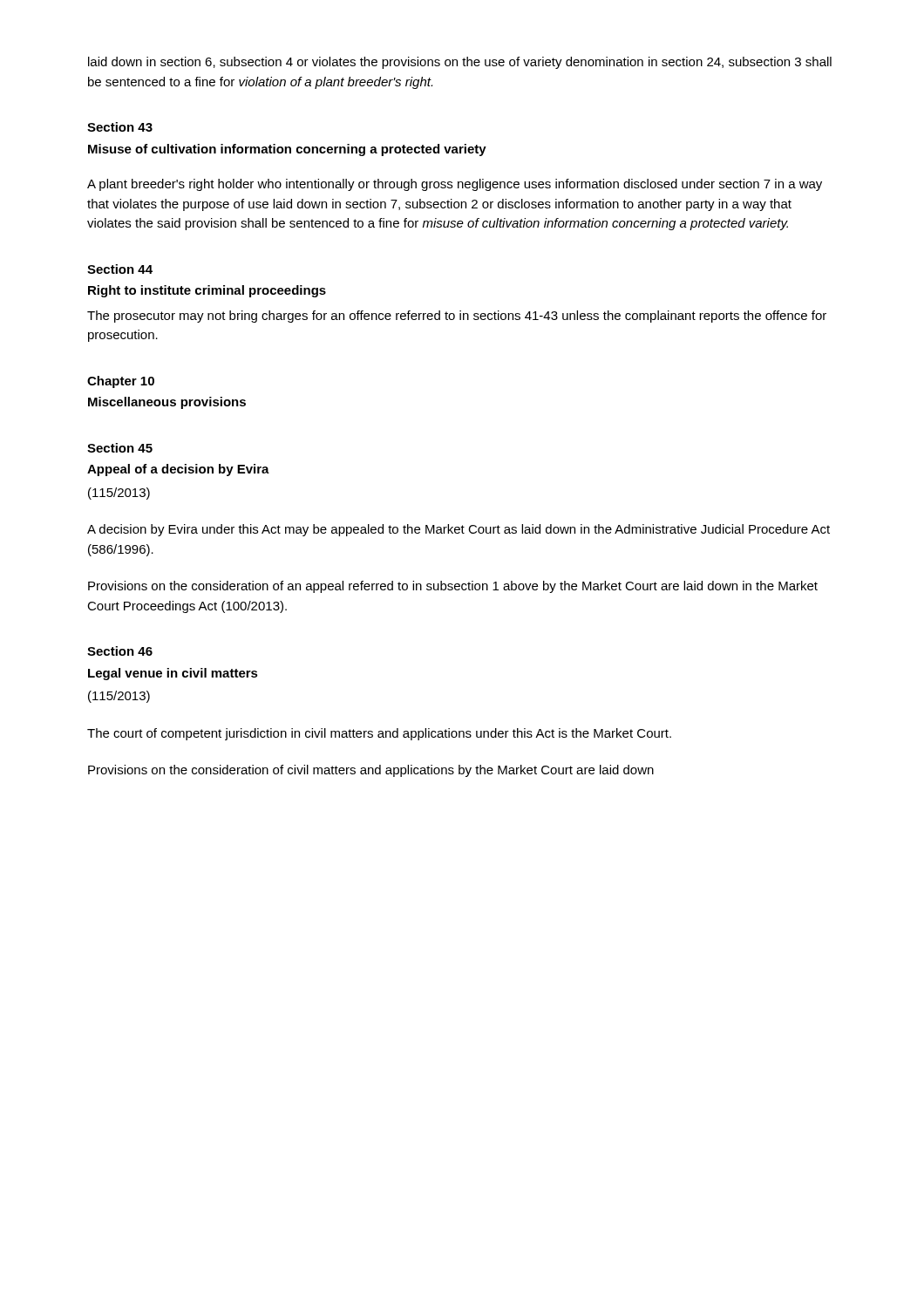Click on the block starting "Section 45"

coord(120,447)
